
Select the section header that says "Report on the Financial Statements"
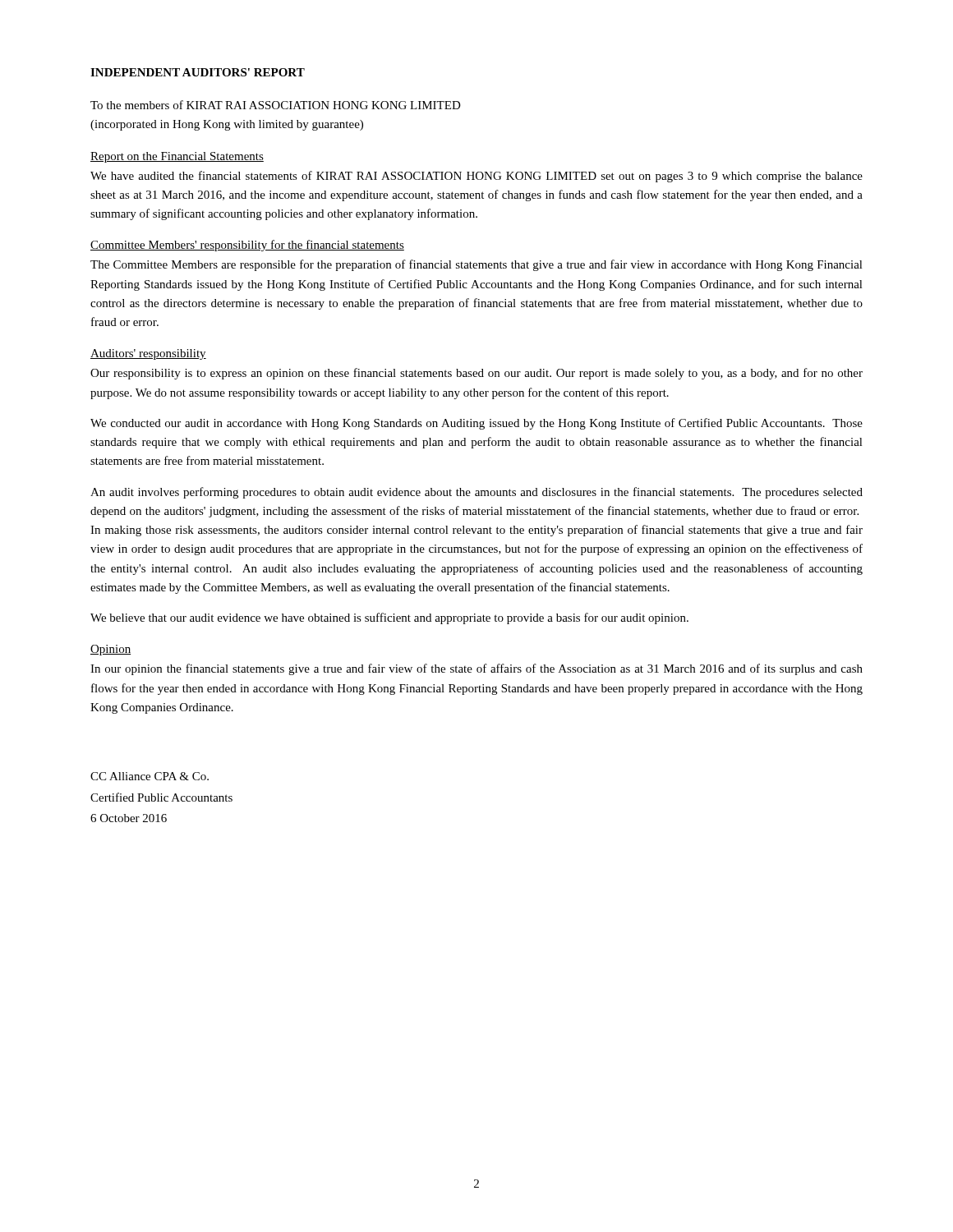point(177,156)
